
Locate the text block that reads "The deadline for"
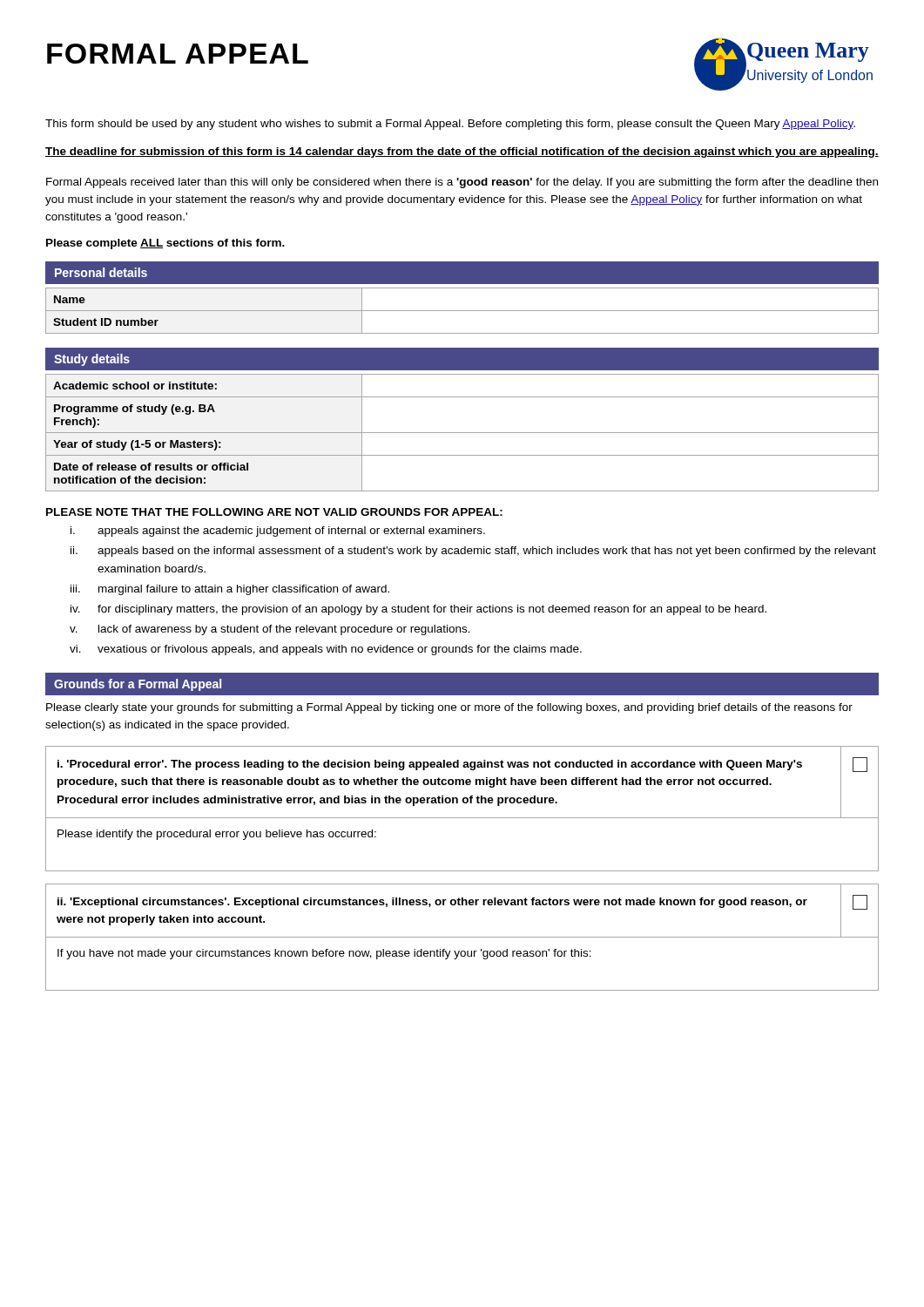pos(462,151)
